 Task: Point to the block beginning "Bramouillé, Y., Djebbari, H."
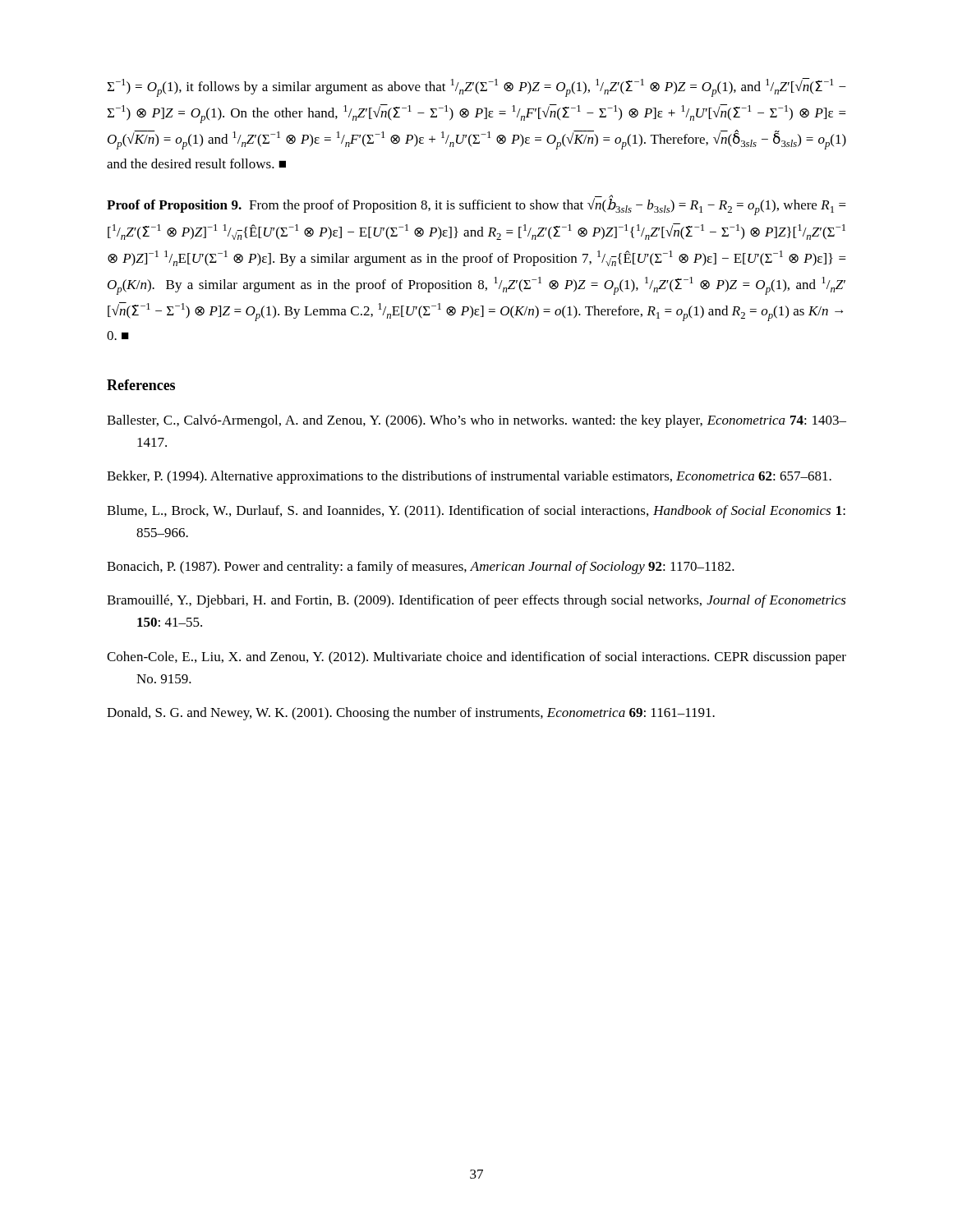476,611
